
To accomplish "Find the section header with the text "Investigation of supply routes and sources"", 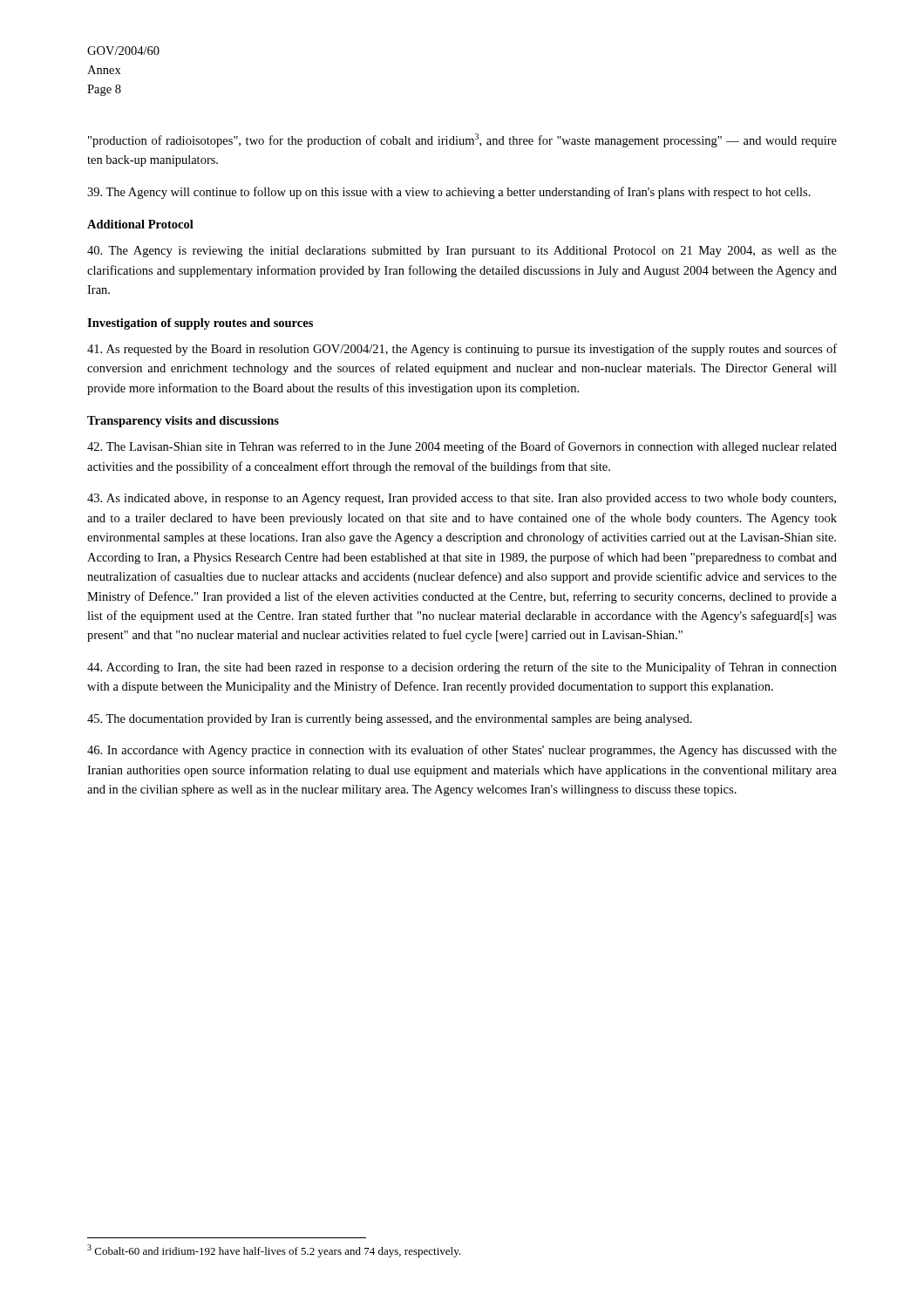I will point(200,322).
